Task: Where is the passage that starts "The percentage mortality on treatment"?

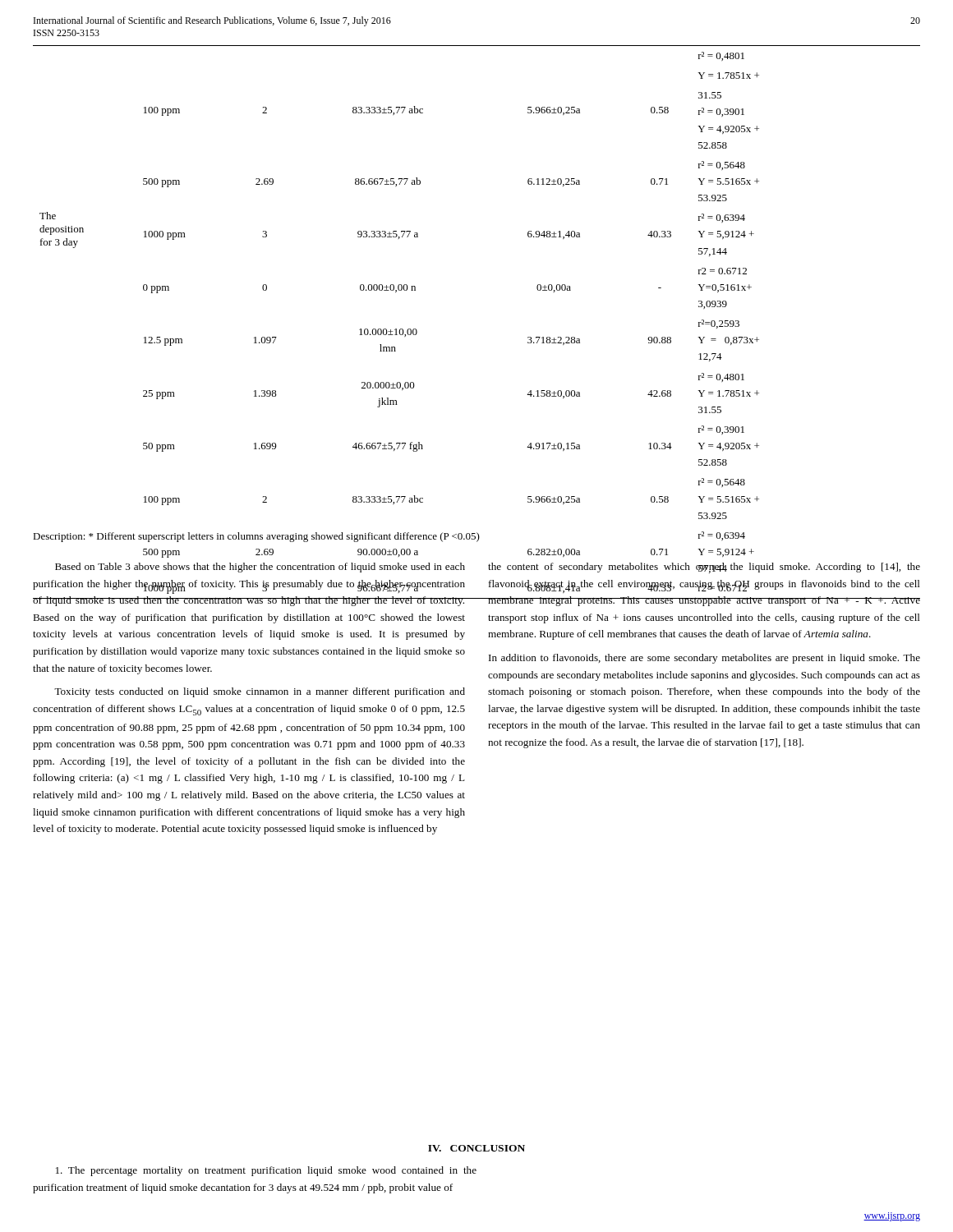Action: 255,1179
